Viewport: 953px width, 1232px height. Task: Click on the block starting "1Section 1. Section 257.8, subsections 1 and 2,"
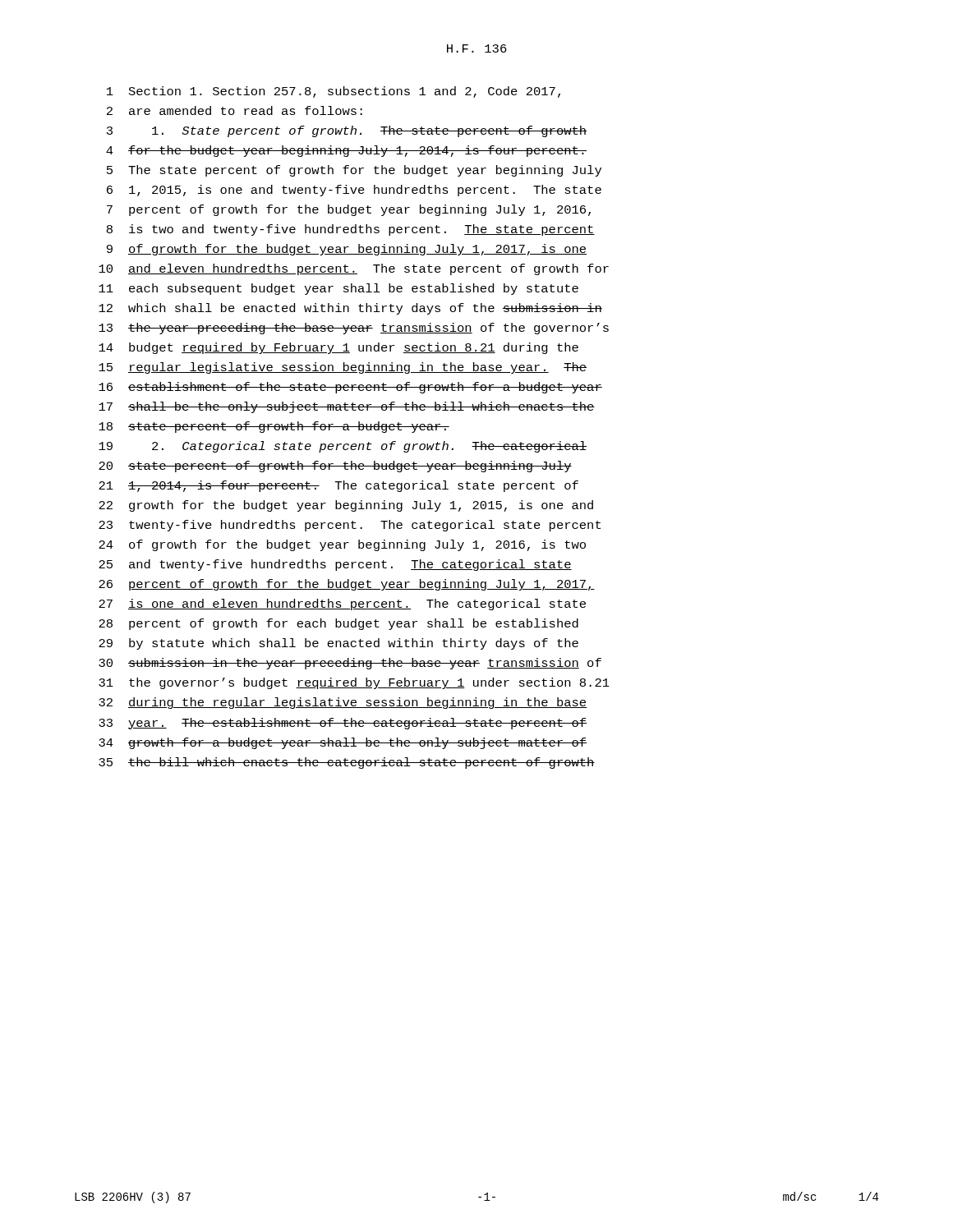334,92
